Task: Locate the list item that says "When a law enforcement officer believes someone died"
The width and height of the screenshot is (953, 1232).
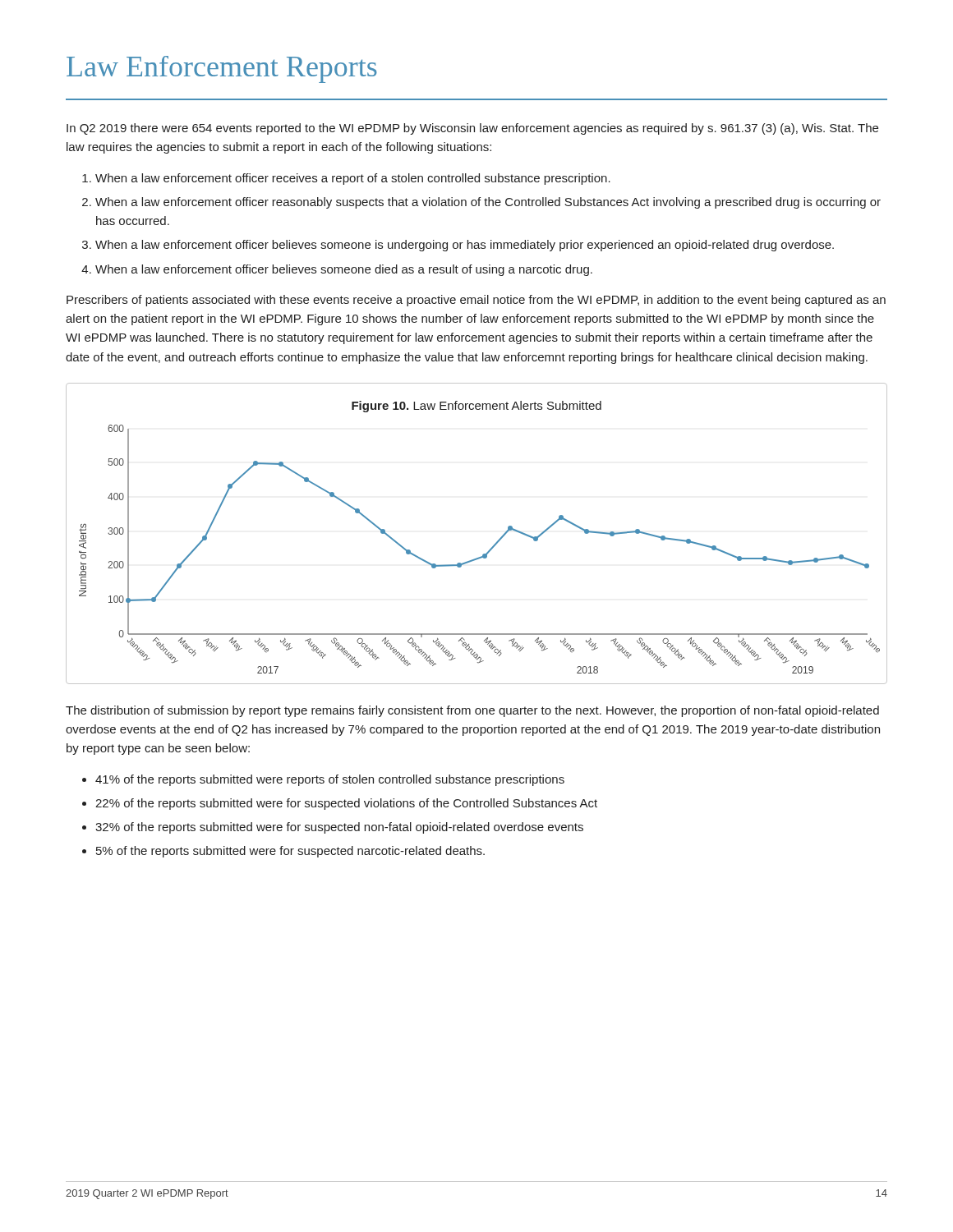Action: point(344,269)
